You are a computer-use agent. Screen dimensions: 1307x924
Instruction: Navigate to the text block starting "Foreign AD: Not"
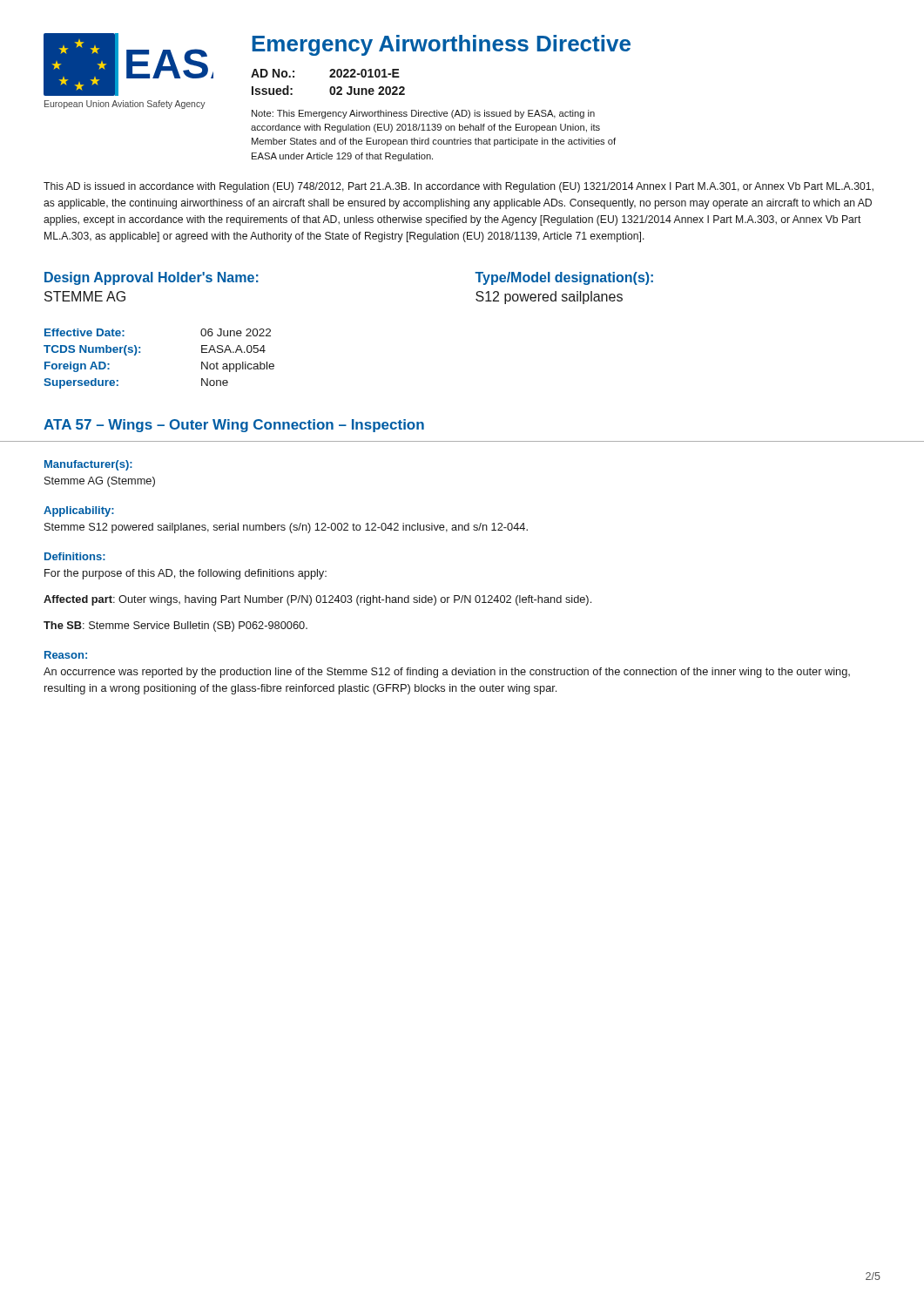pyautogui.click(x=74, y=366)
